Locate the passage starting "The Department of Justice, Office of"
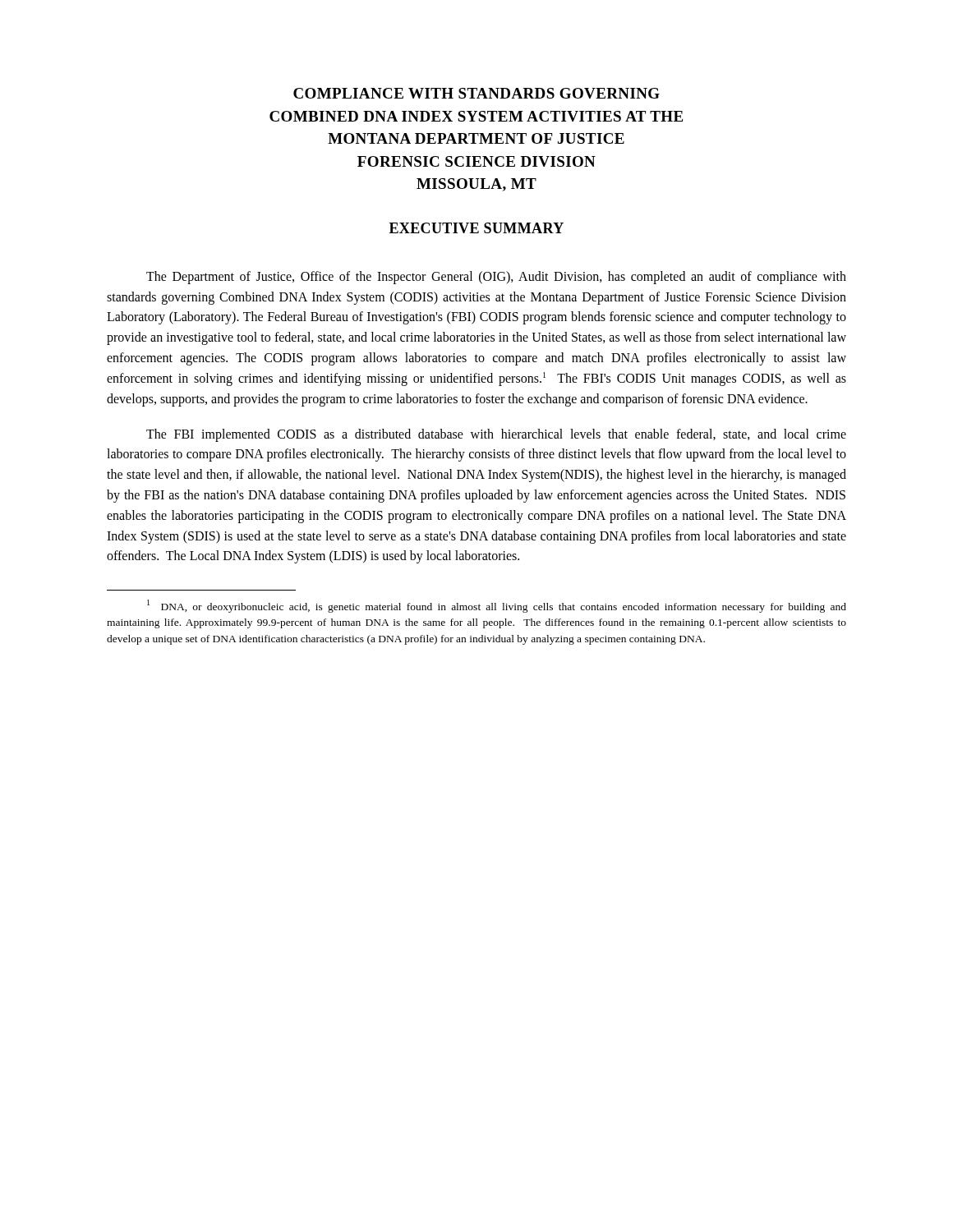 click(x=476, y=337)
